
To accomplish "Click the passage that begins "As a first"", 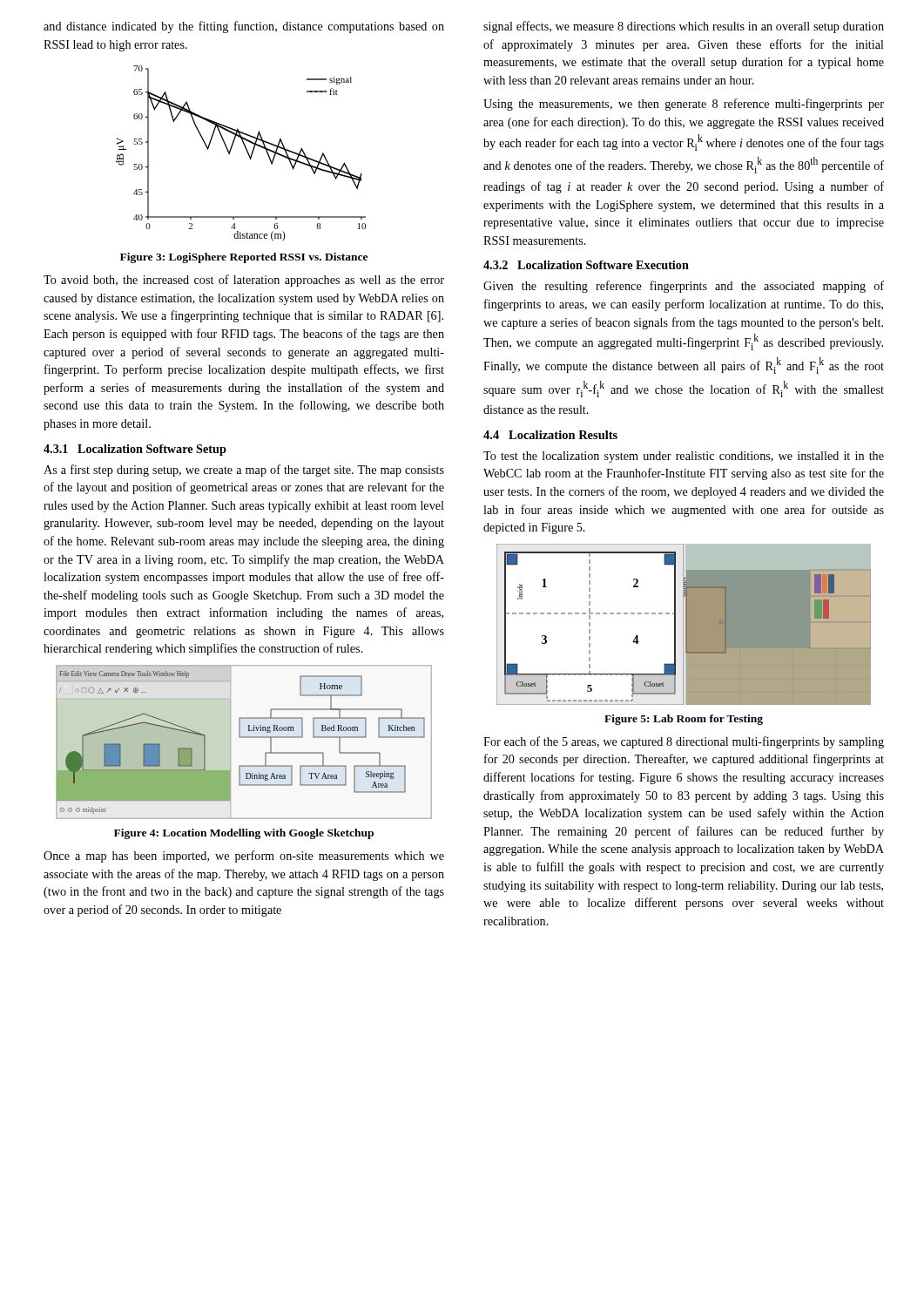I will point(244,559).
